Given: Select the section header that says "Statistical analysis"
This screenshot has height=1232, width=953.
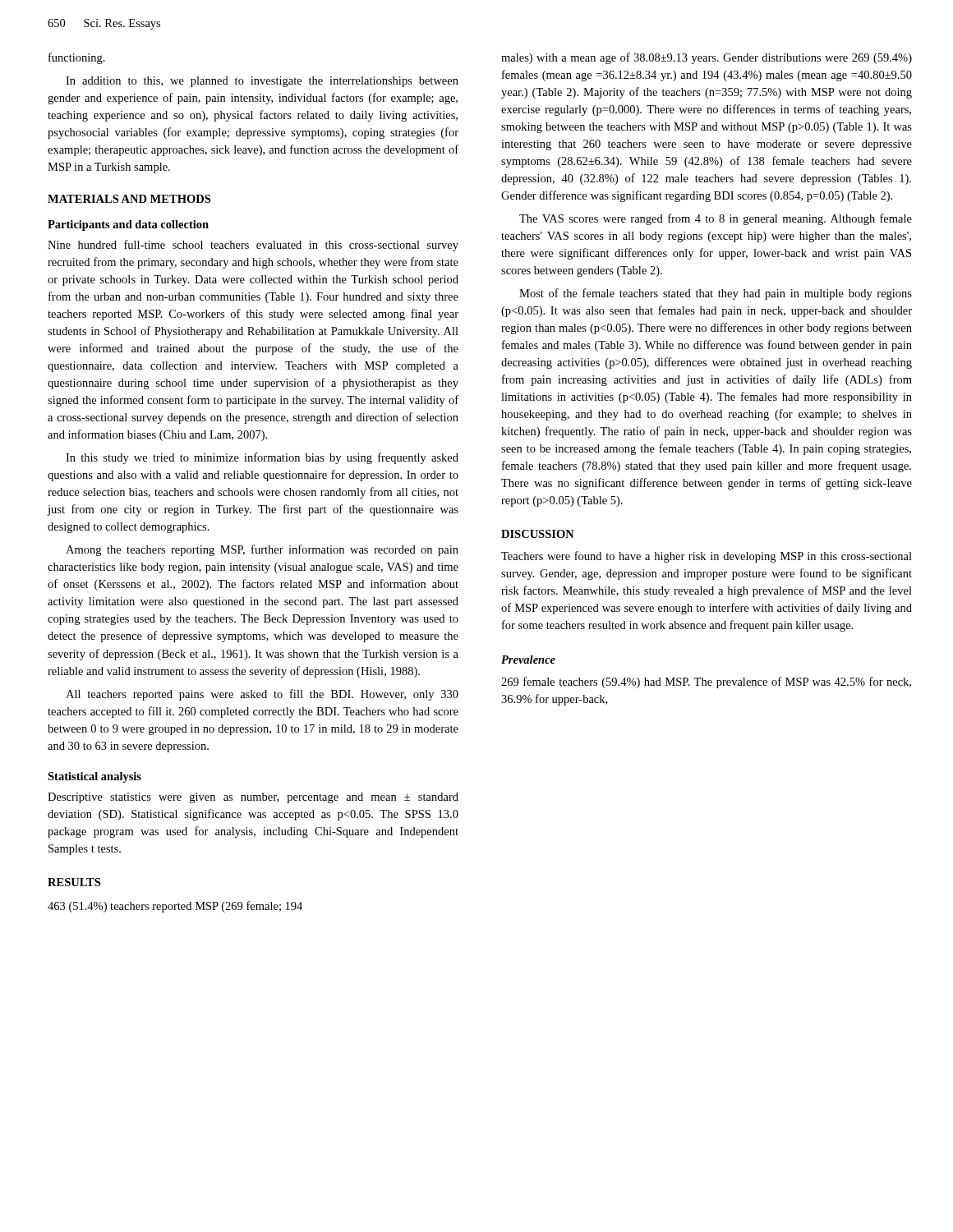Looking at the screenshot, I should point(94,776).
